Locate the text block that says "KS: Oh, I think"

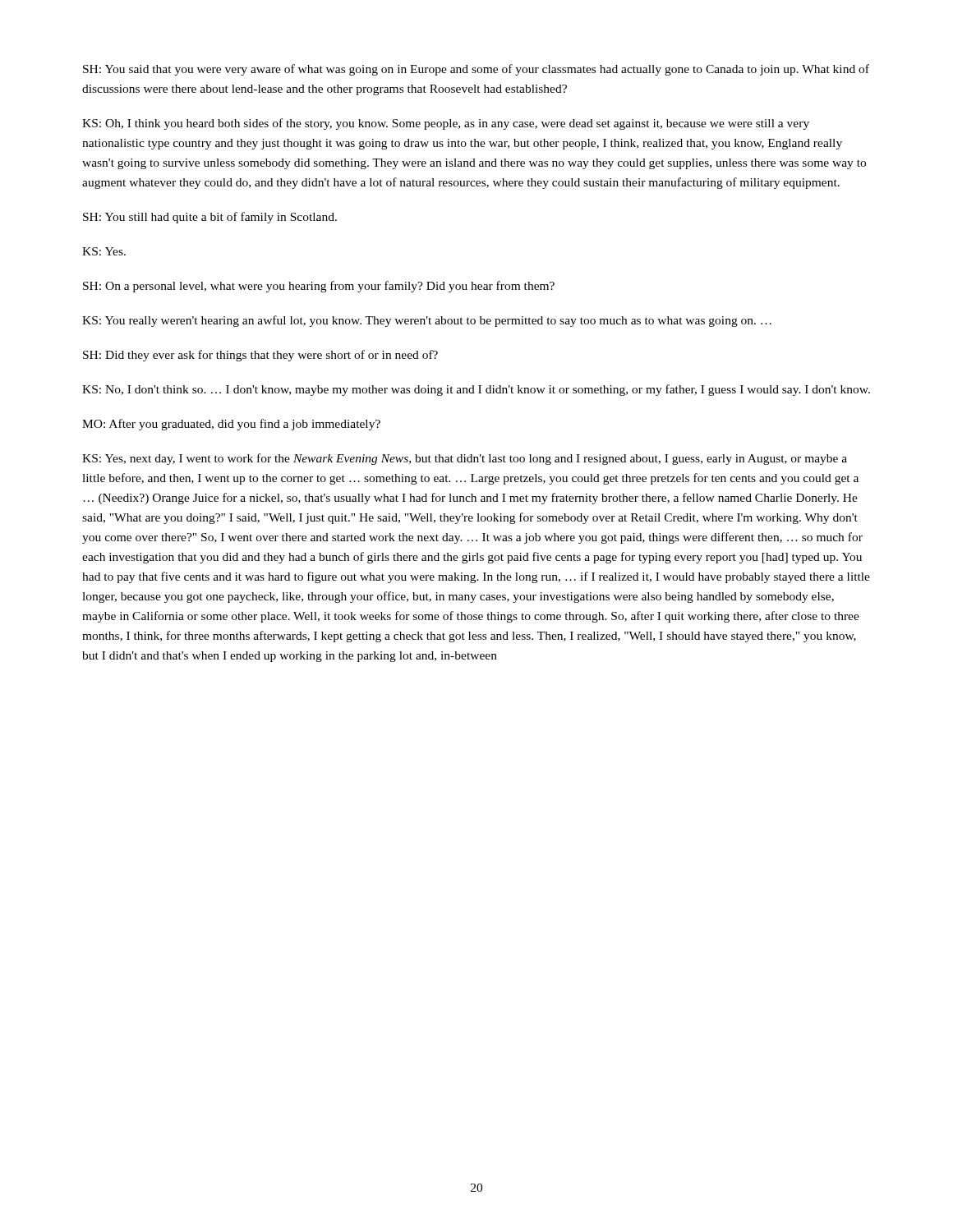[474, 152]
